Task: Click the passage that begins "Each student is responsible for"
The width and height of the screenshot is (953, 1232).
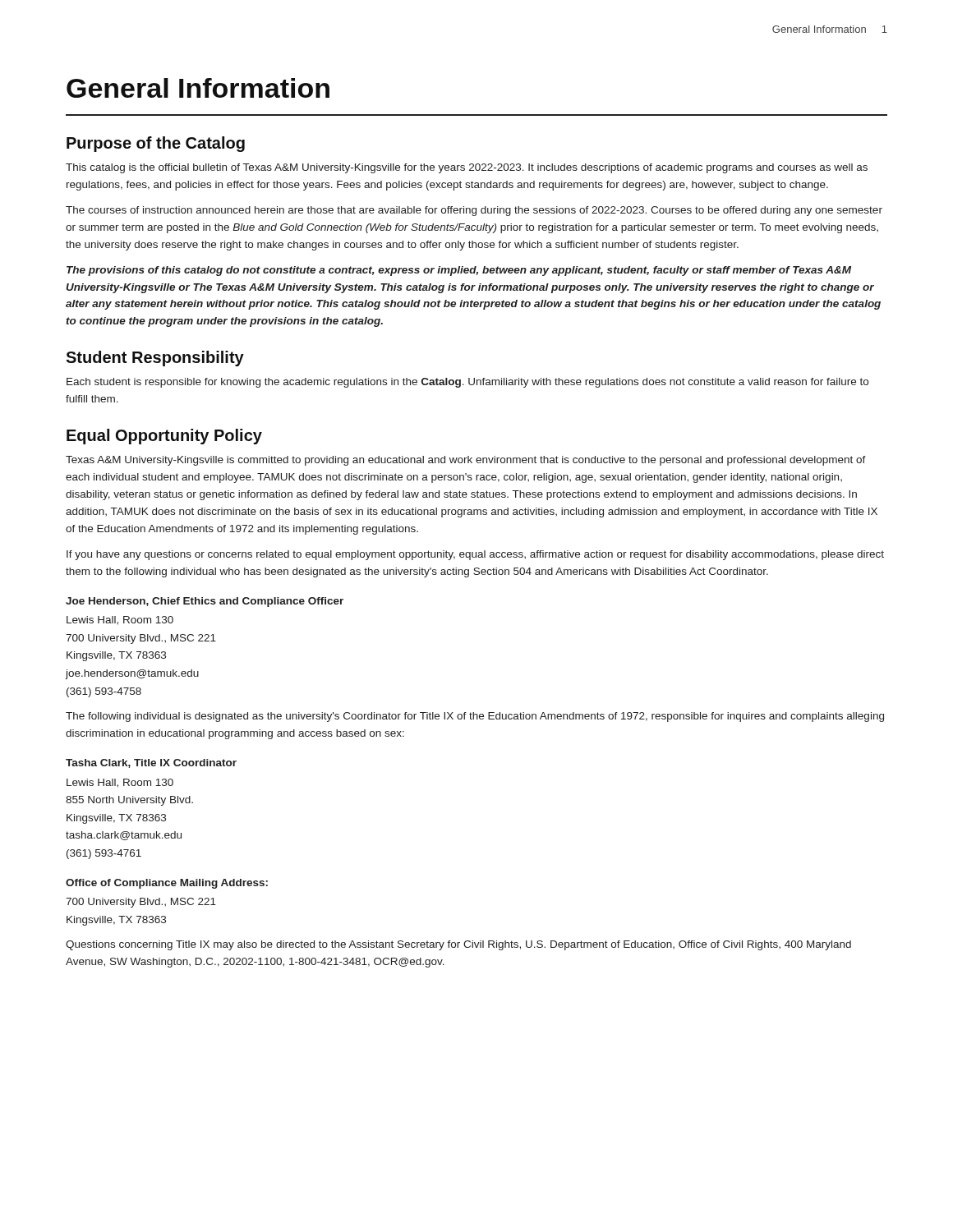Action: pos(467,390)
